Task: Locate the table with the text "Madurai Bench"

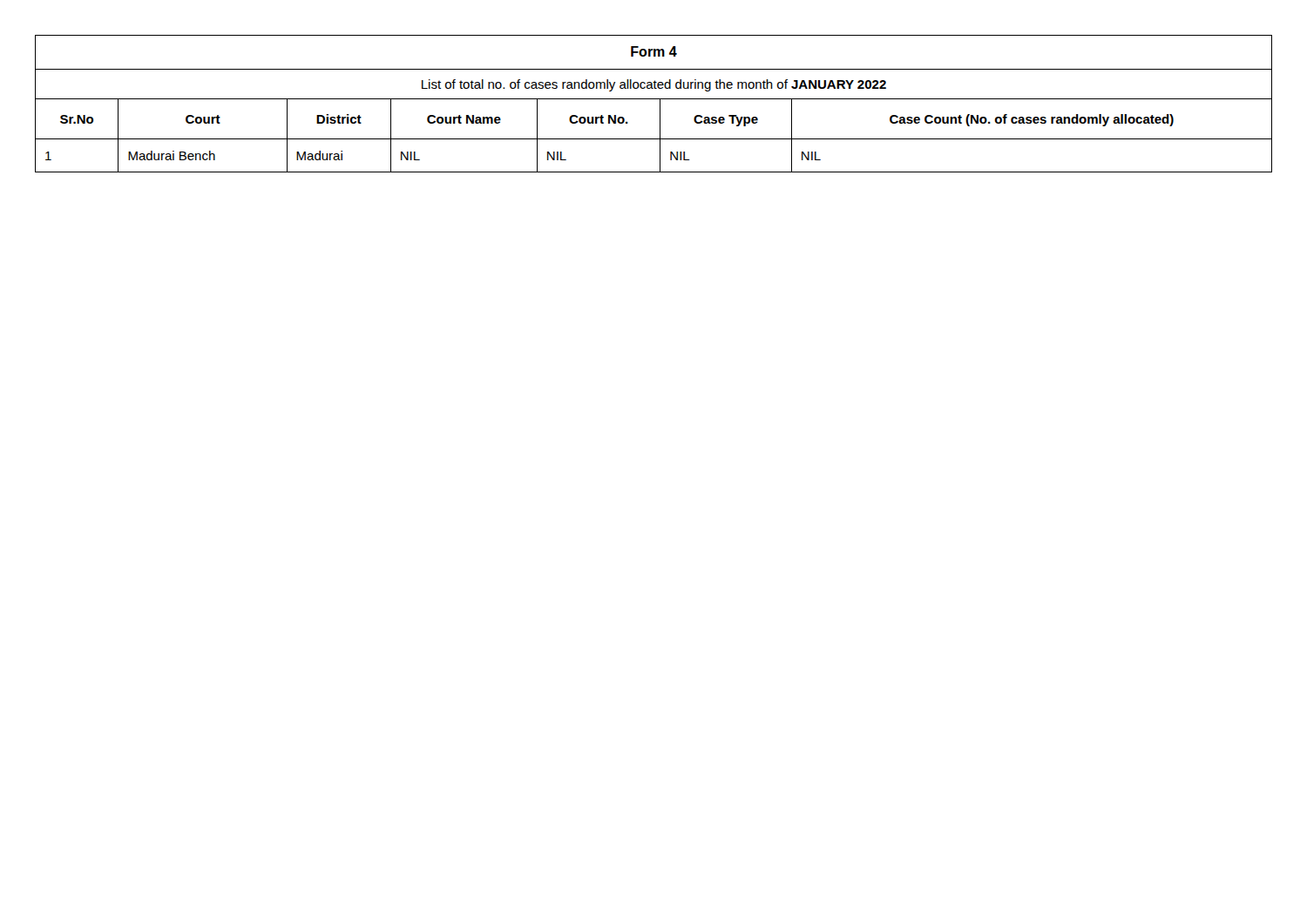Action: (654, 104)
